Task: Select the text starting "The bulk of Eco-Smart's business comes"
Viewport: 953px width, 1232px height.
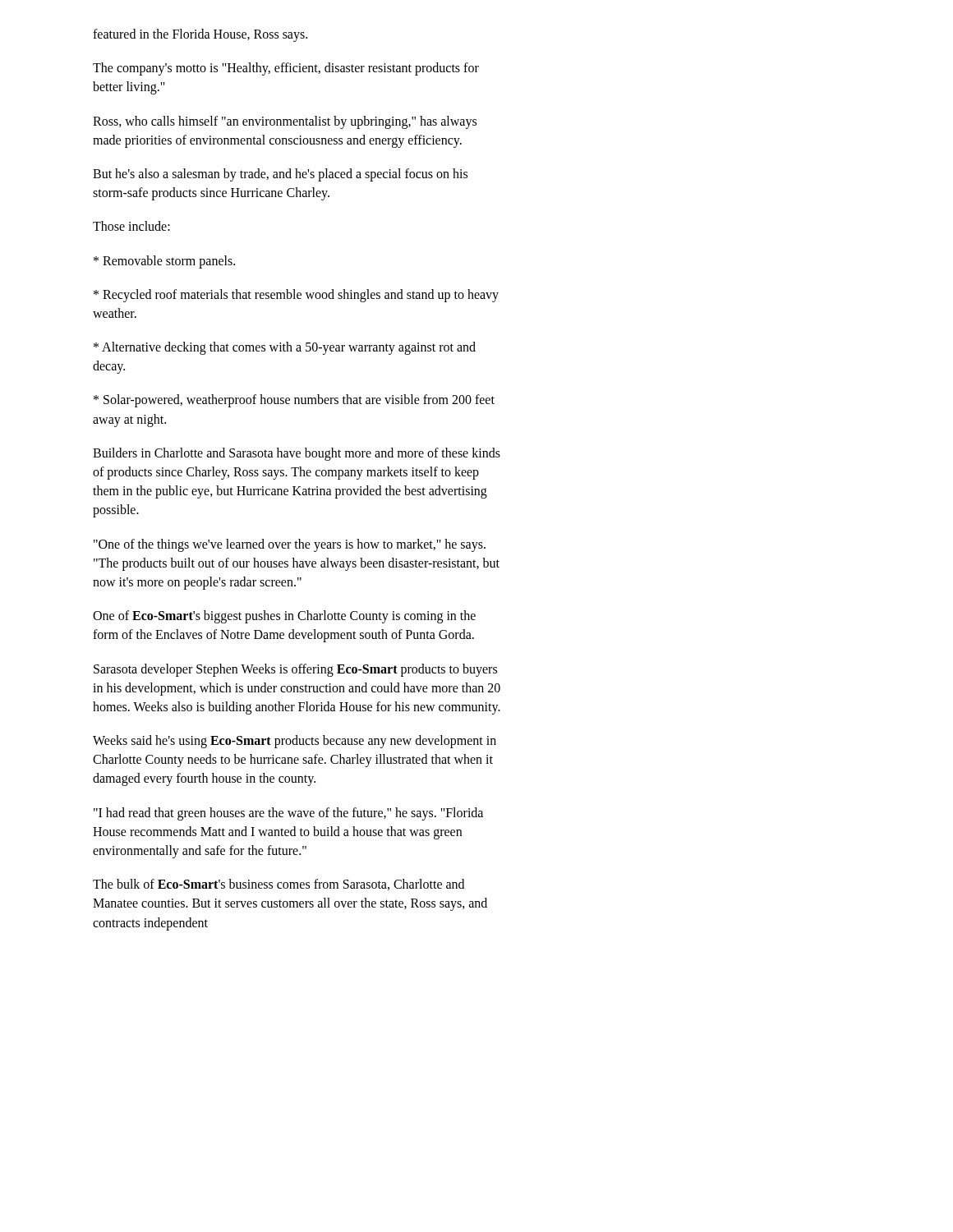Action: click(290, 903)
